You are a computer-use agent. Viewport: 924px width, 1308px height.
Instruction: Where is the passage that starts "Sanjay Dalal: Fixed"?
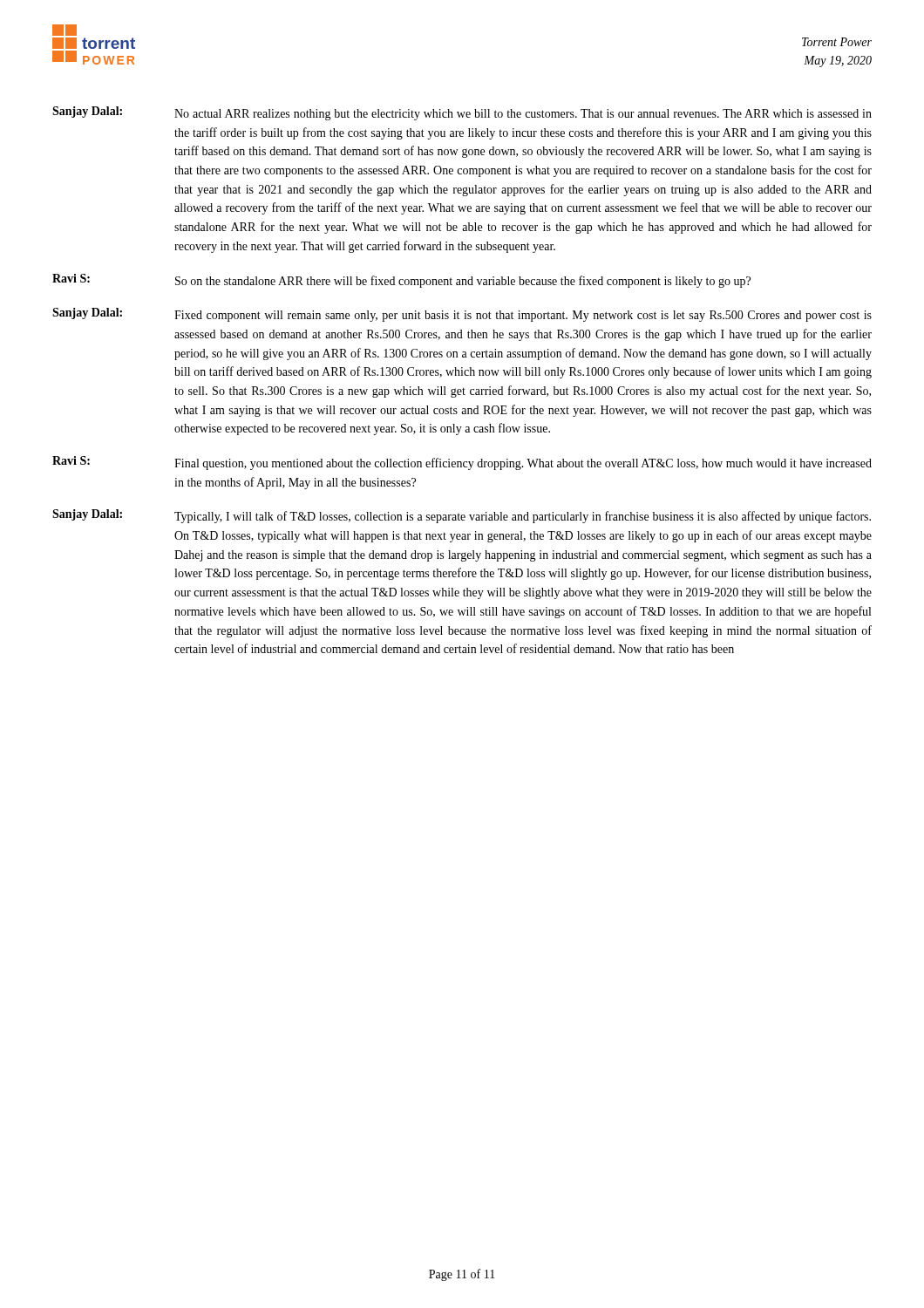pos(462,372)
